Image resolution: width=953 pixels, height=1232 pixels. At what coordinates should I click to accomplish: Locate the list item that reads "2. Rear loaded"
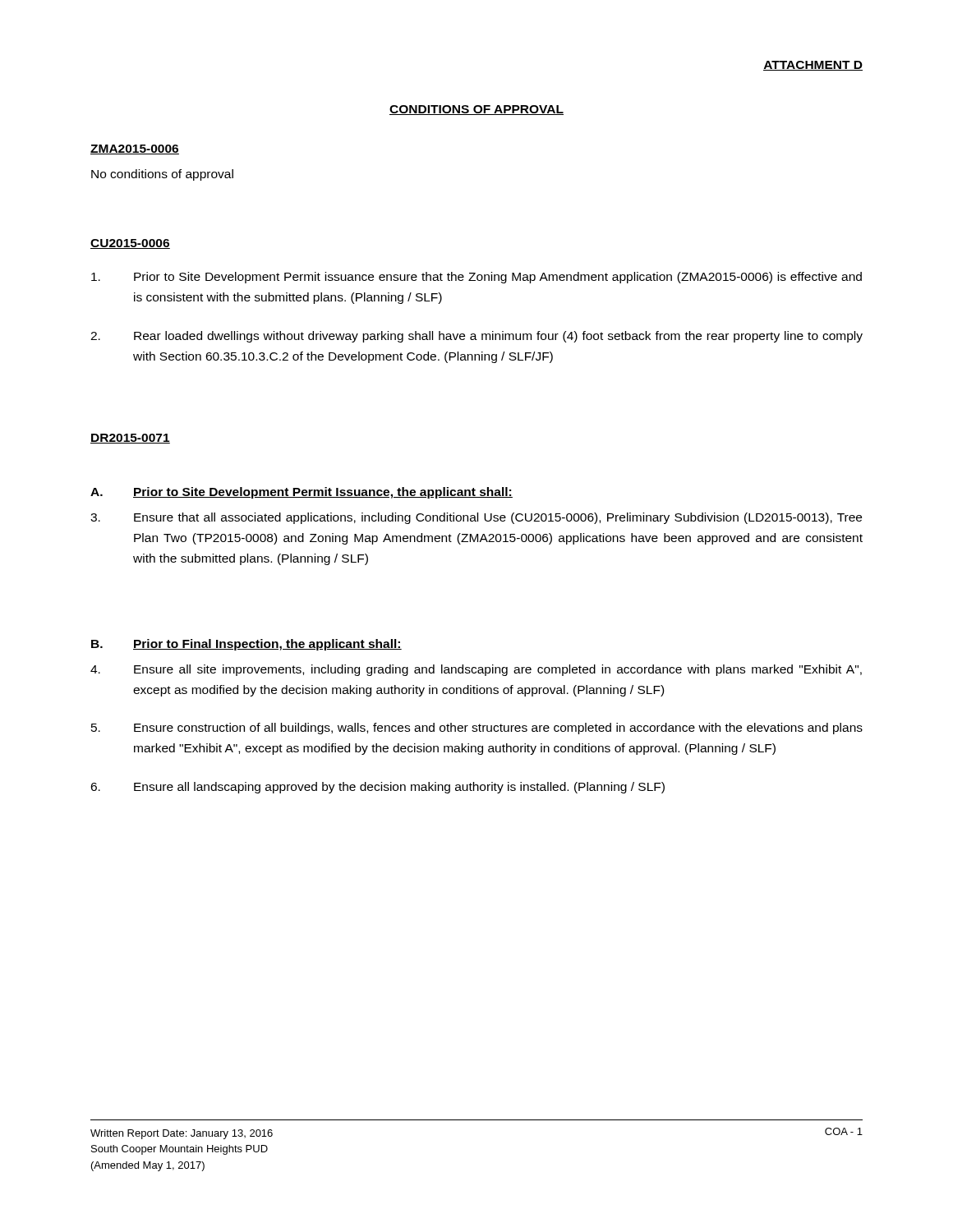click(476, 346)
